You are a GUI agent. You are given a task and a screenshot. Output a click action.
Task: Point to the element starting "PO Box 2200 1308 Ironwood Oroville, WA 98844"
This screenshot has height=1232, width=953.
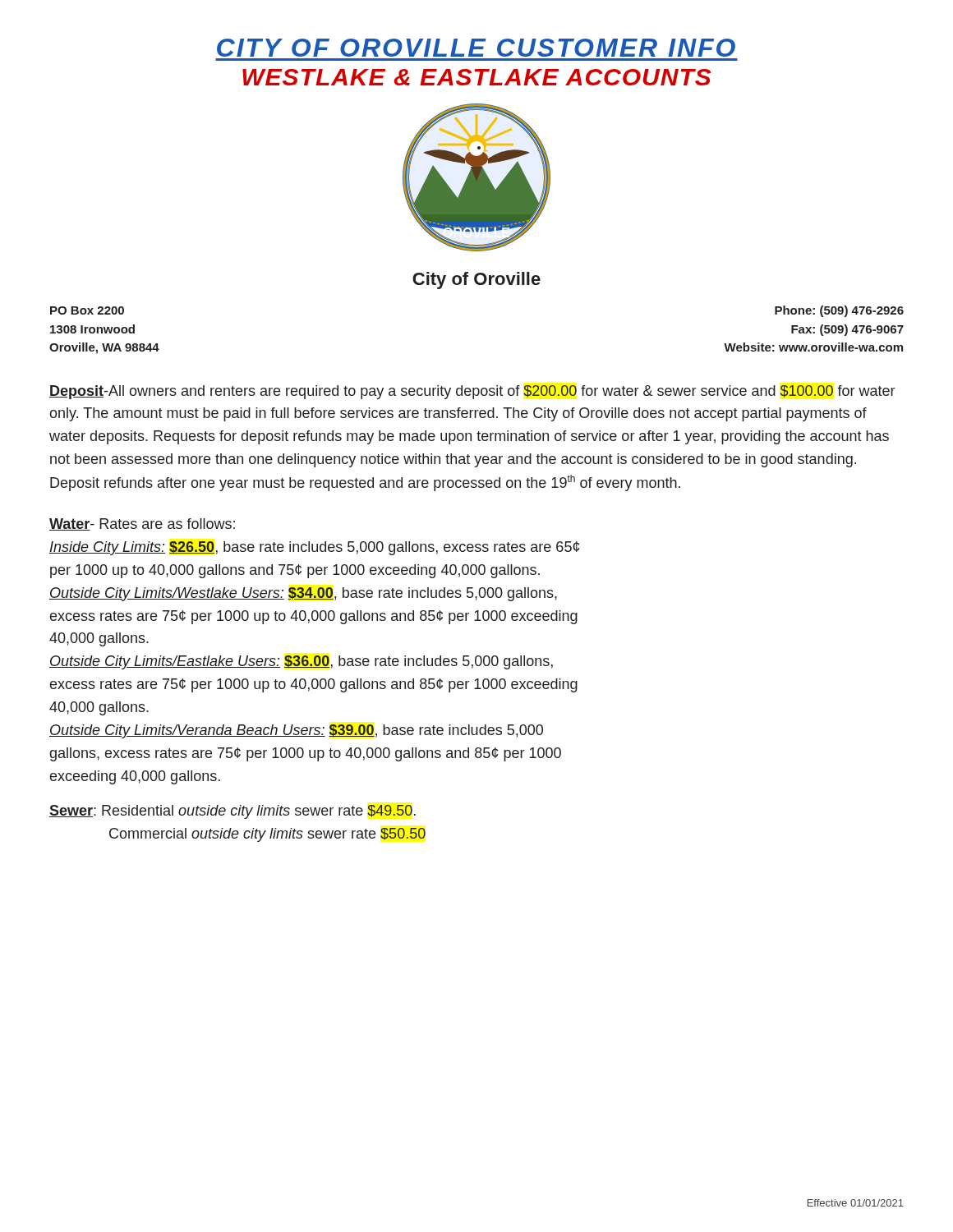click(104, 329)
